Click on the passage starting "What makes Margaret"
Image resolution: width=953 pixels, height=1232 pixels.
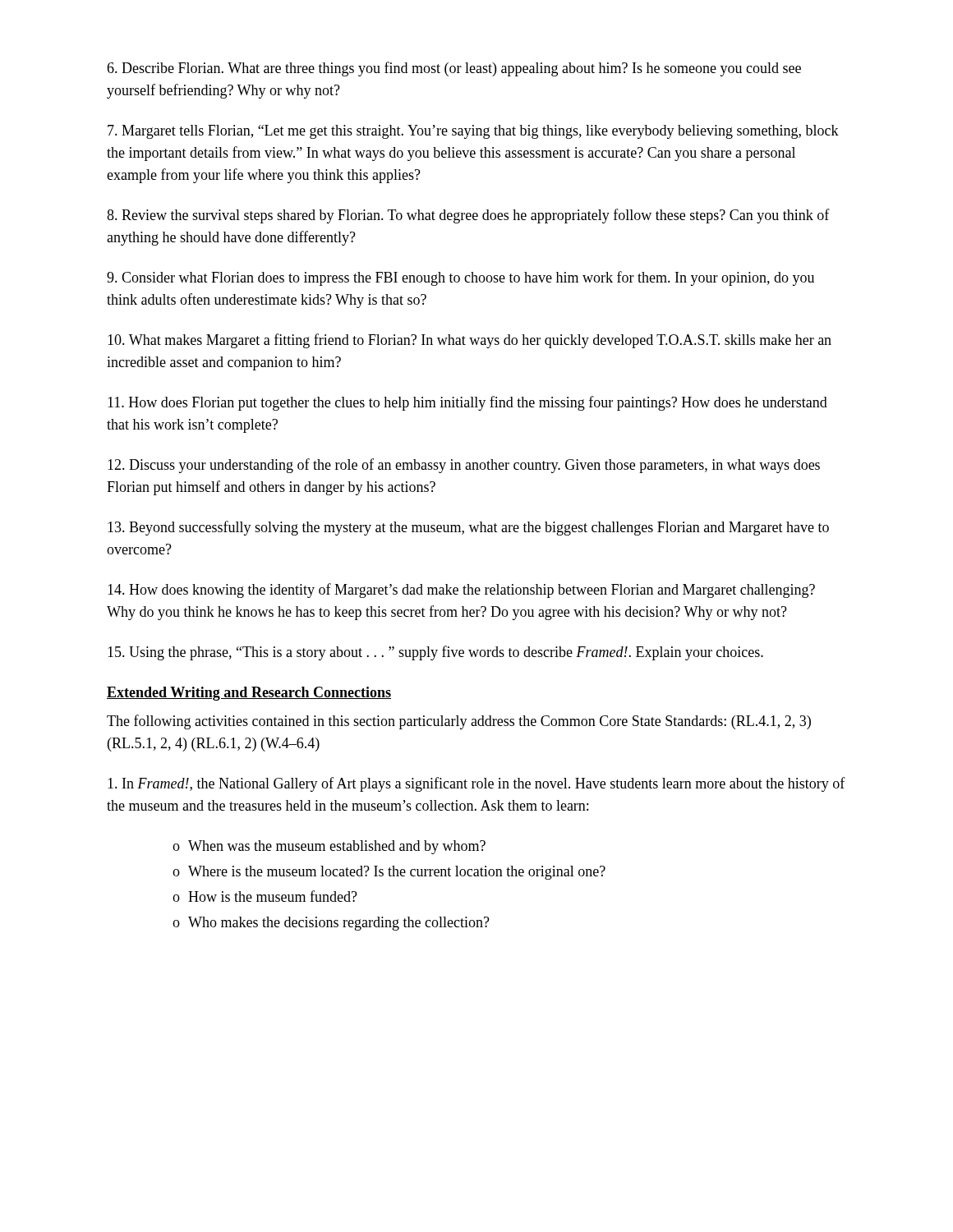coord(469,351)
